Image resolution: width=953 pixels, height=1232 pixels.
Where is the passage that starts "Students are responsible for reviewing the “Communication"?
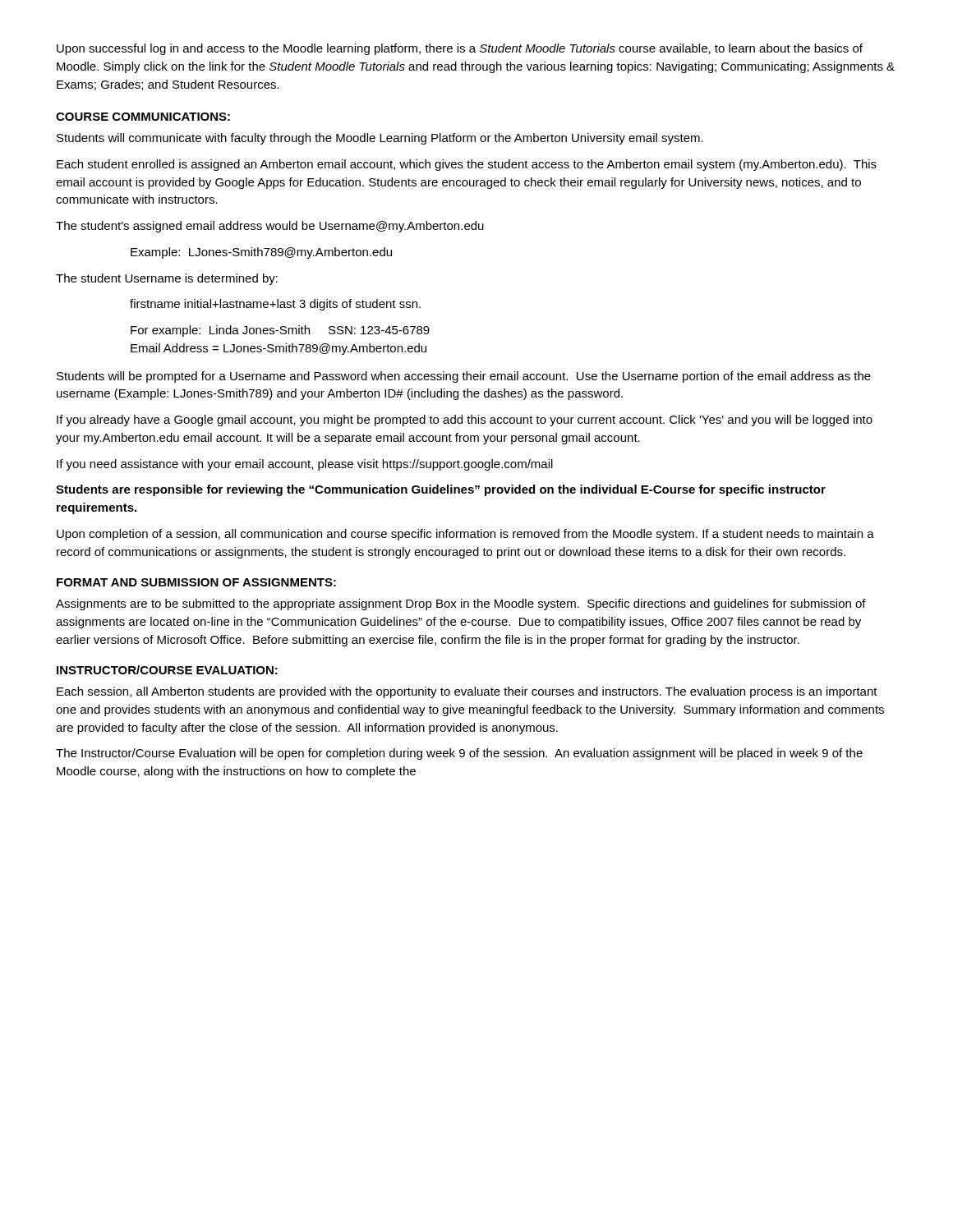click(x=476, y=499)
